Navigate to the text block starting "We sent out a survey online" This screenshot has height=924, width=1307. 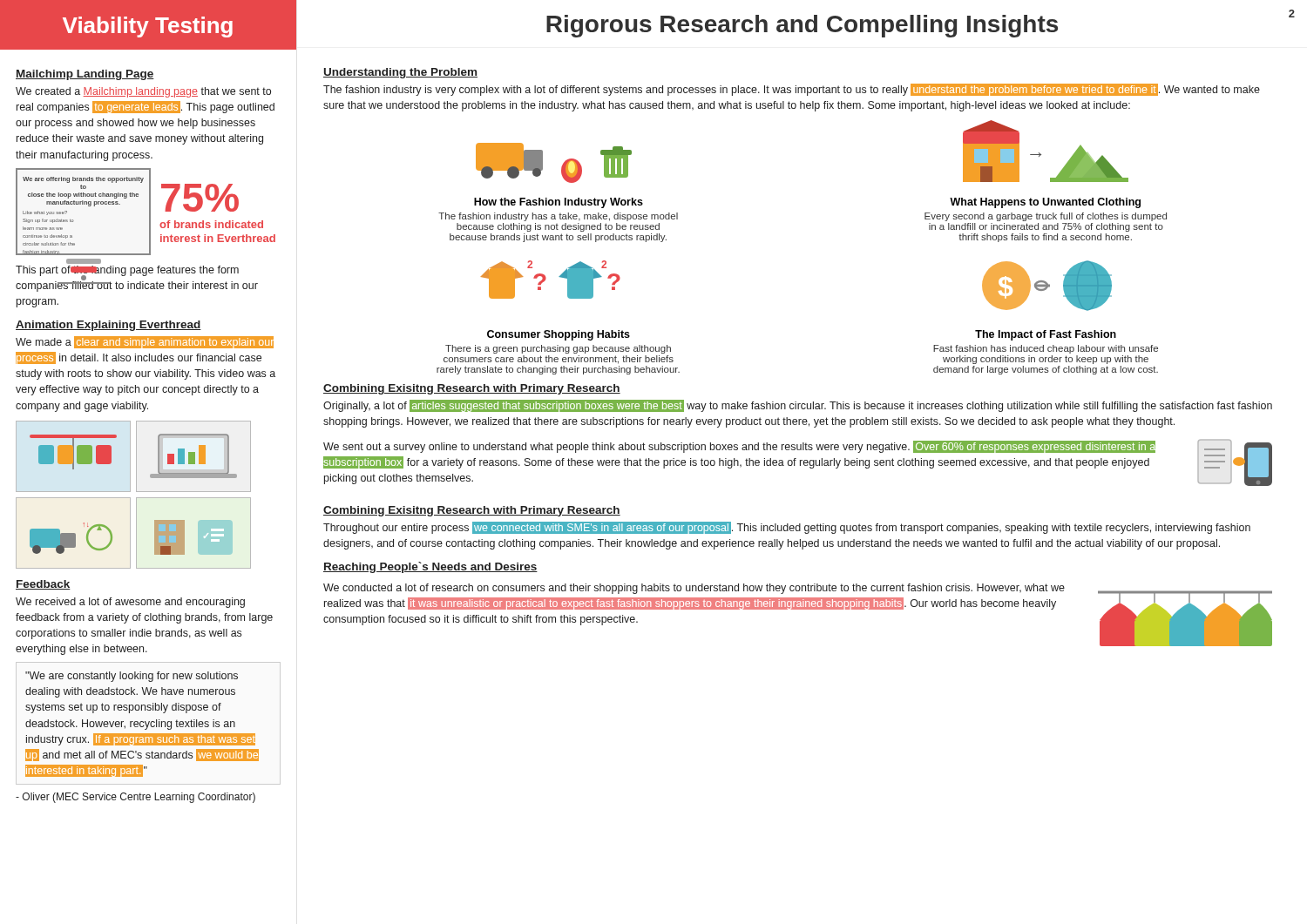[753, 462]
